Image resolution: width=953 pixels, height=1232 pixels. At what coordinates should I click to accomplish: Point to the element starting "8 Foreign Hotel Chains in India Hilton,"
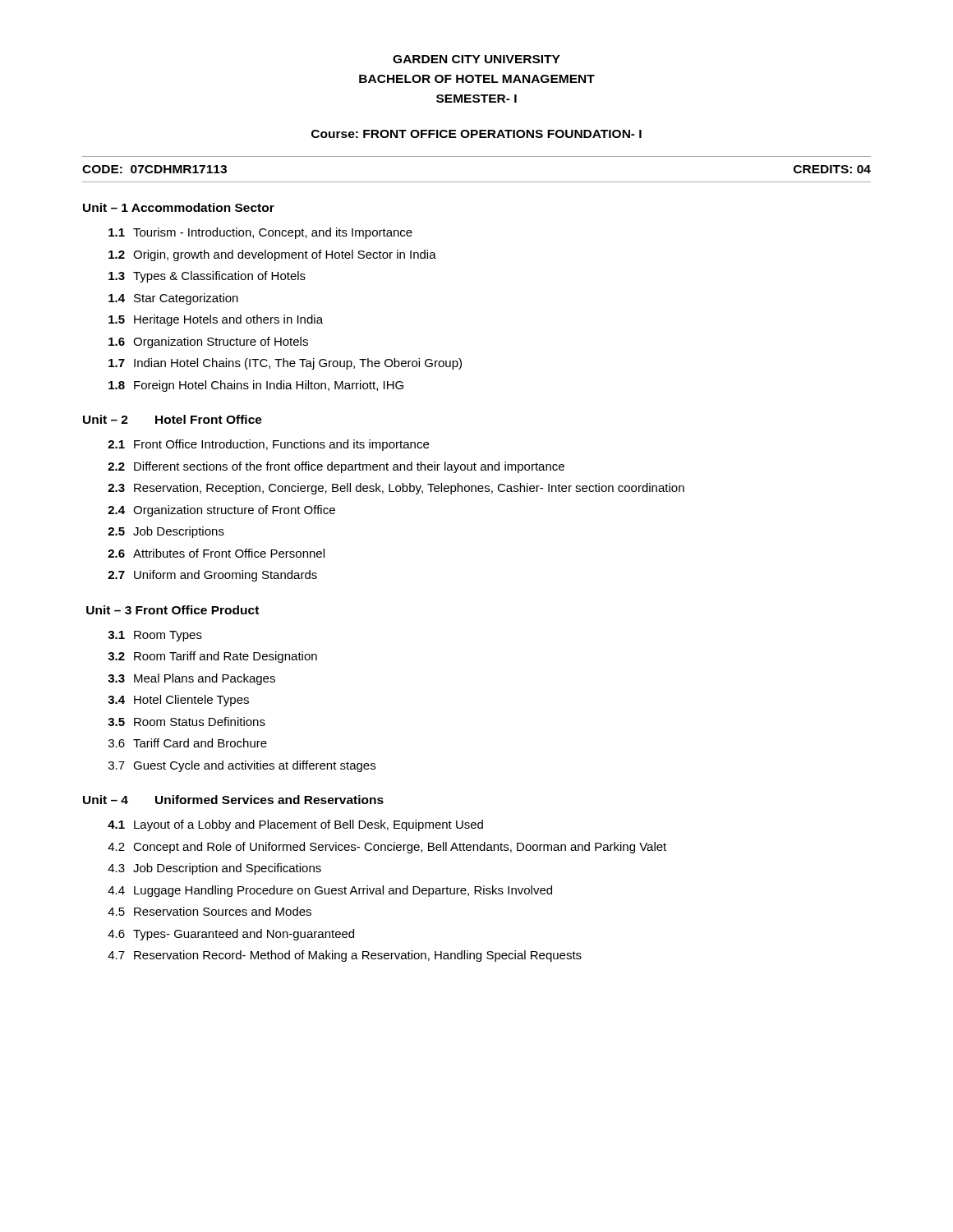[x=256, y=386]
